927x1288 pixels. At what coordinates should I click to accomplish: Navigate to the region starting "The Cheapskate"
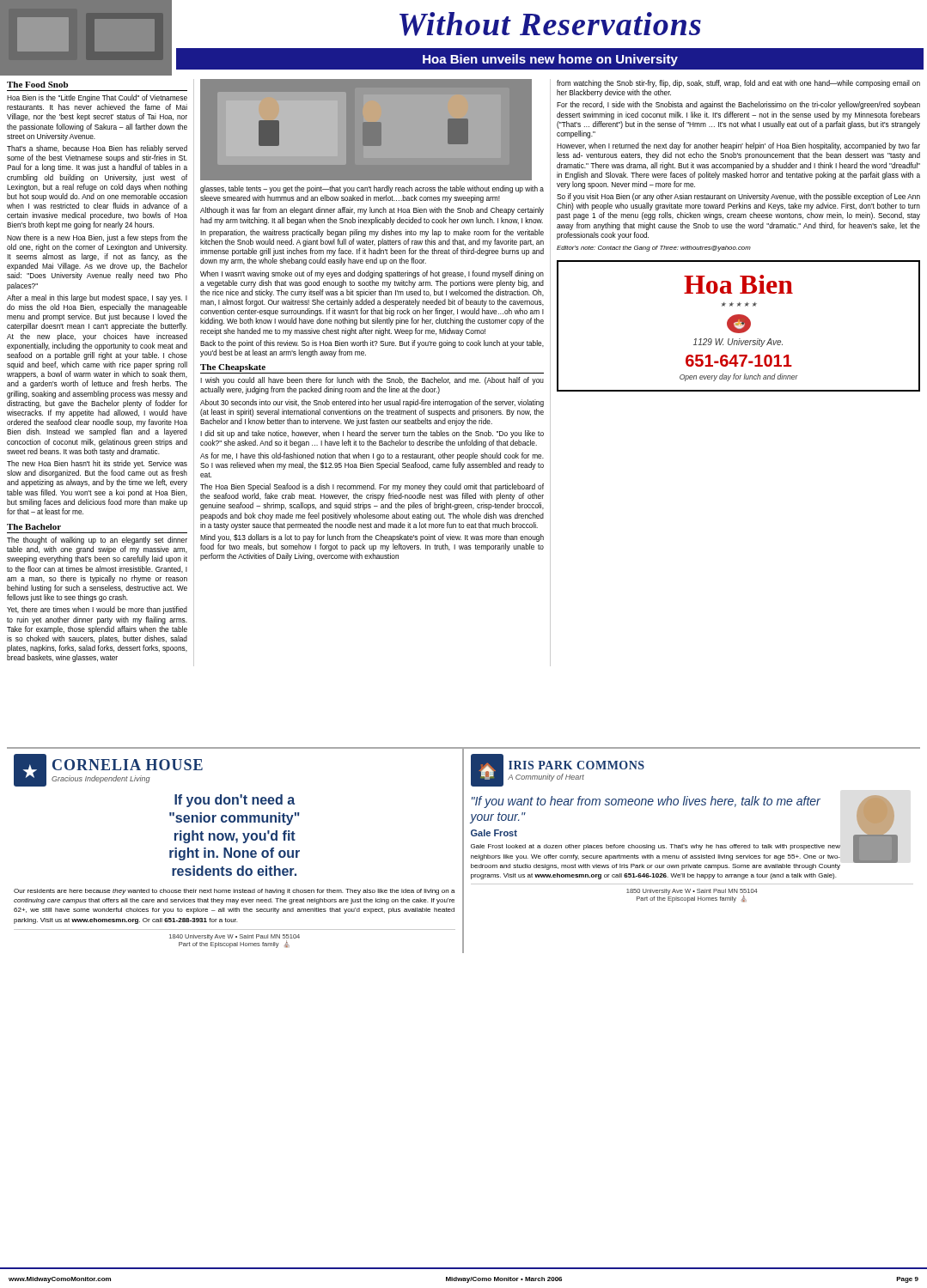233,367
